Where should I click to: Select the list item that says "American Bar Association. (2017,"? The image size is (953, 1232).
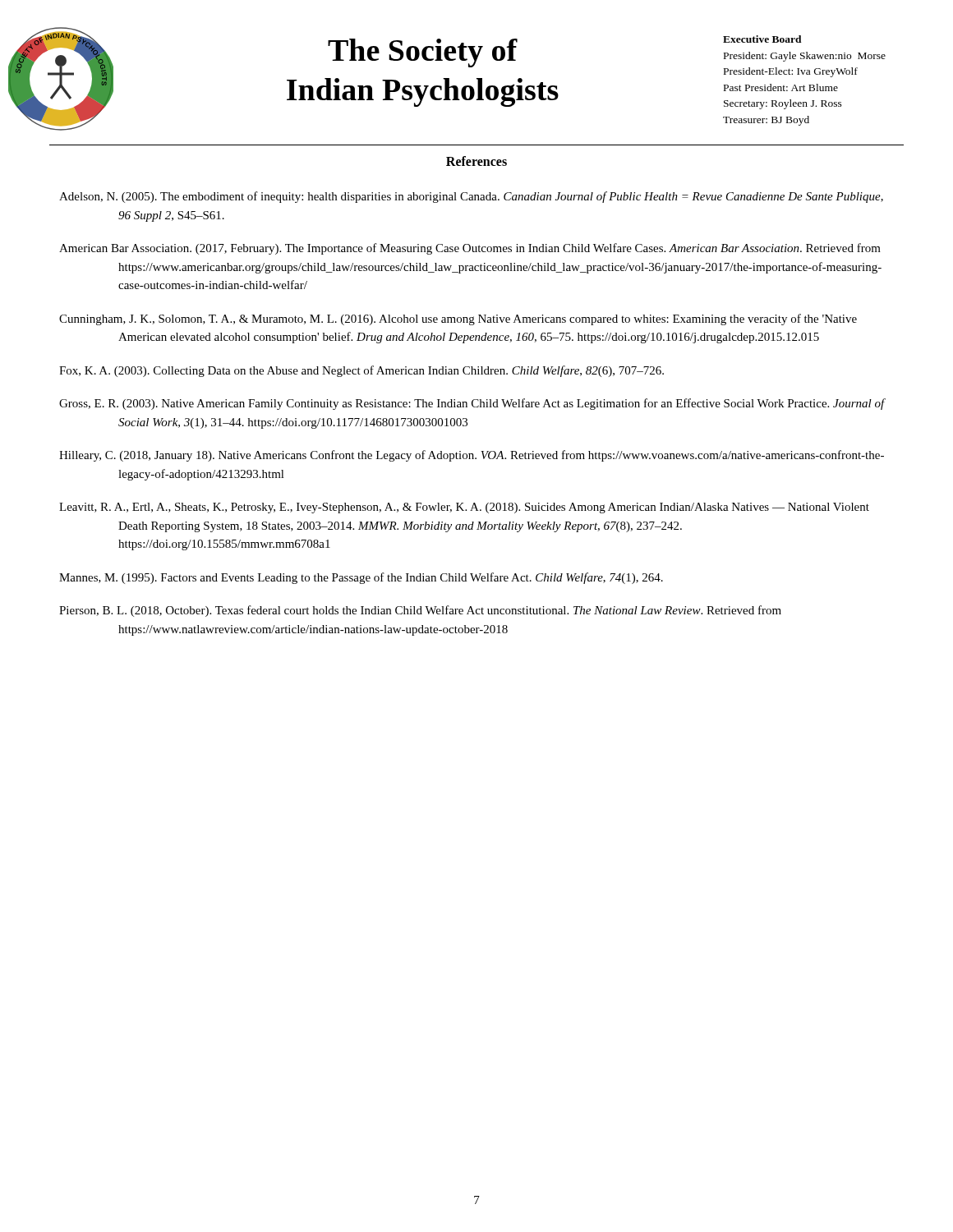point(470,267)
